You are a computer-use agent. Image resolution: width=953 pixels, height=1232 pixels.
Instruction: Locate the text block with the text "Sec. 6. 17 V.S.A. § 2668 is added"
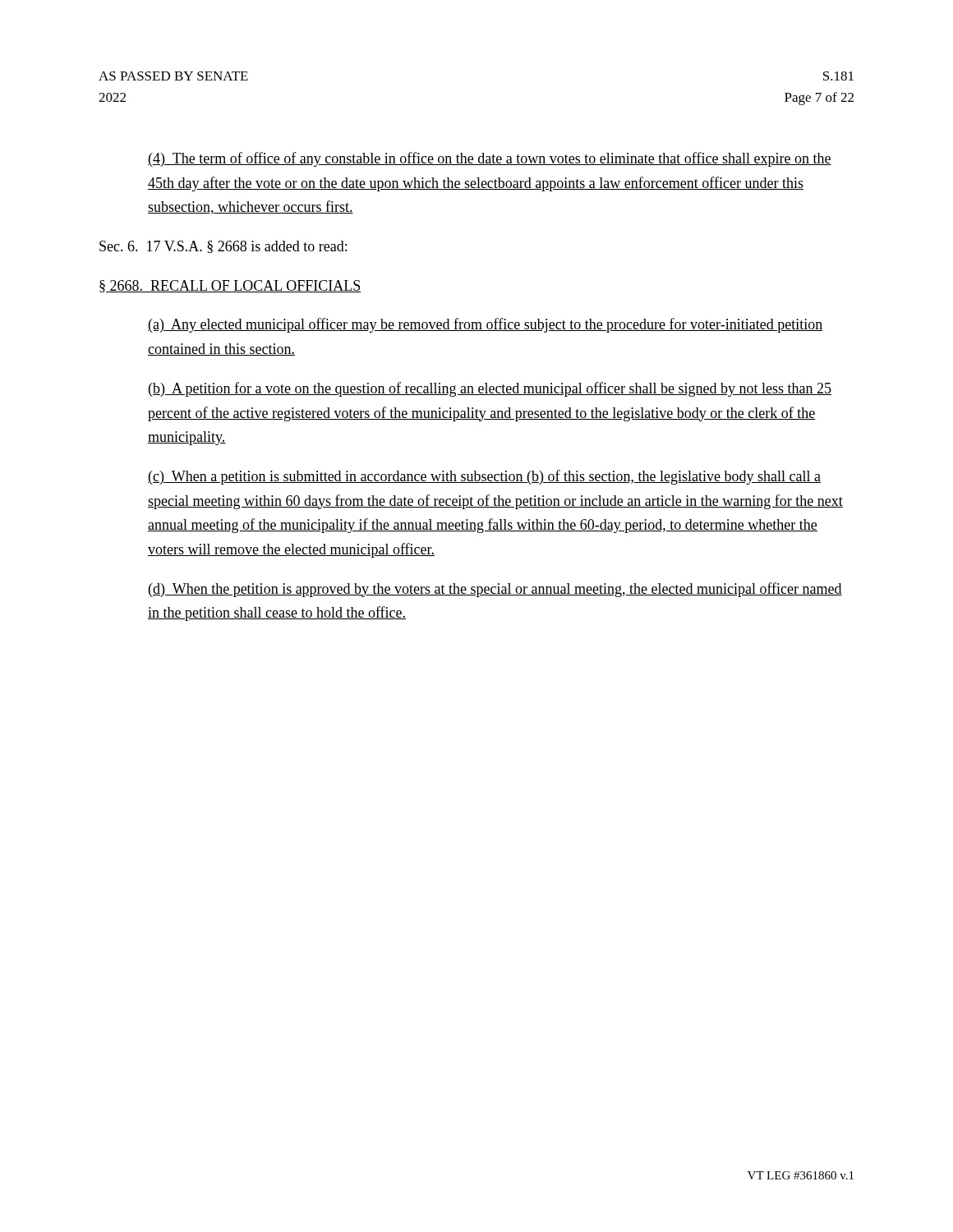[x=223, y=246]
